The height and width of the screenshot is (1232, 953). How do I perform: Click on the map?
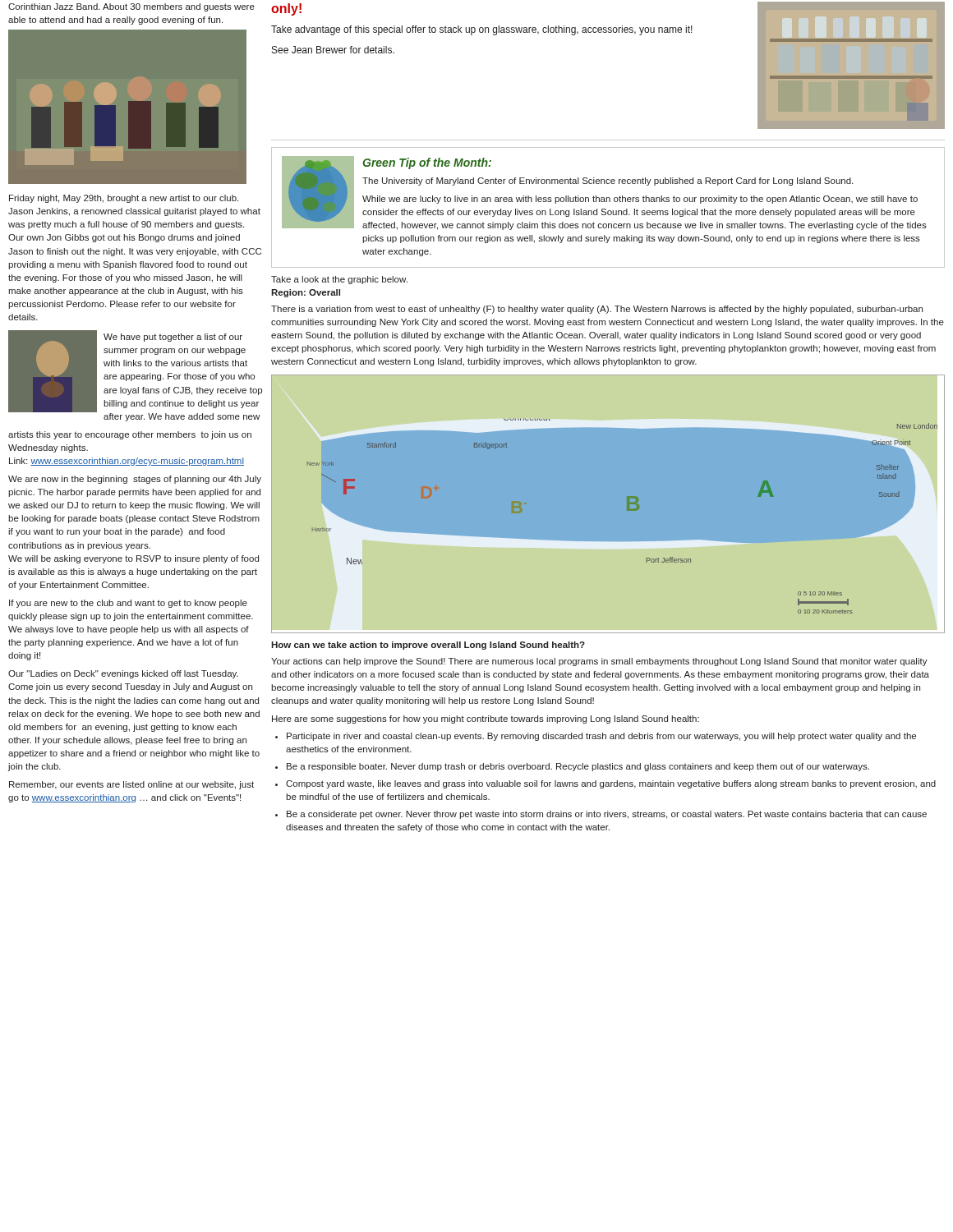tap(608, 504)
